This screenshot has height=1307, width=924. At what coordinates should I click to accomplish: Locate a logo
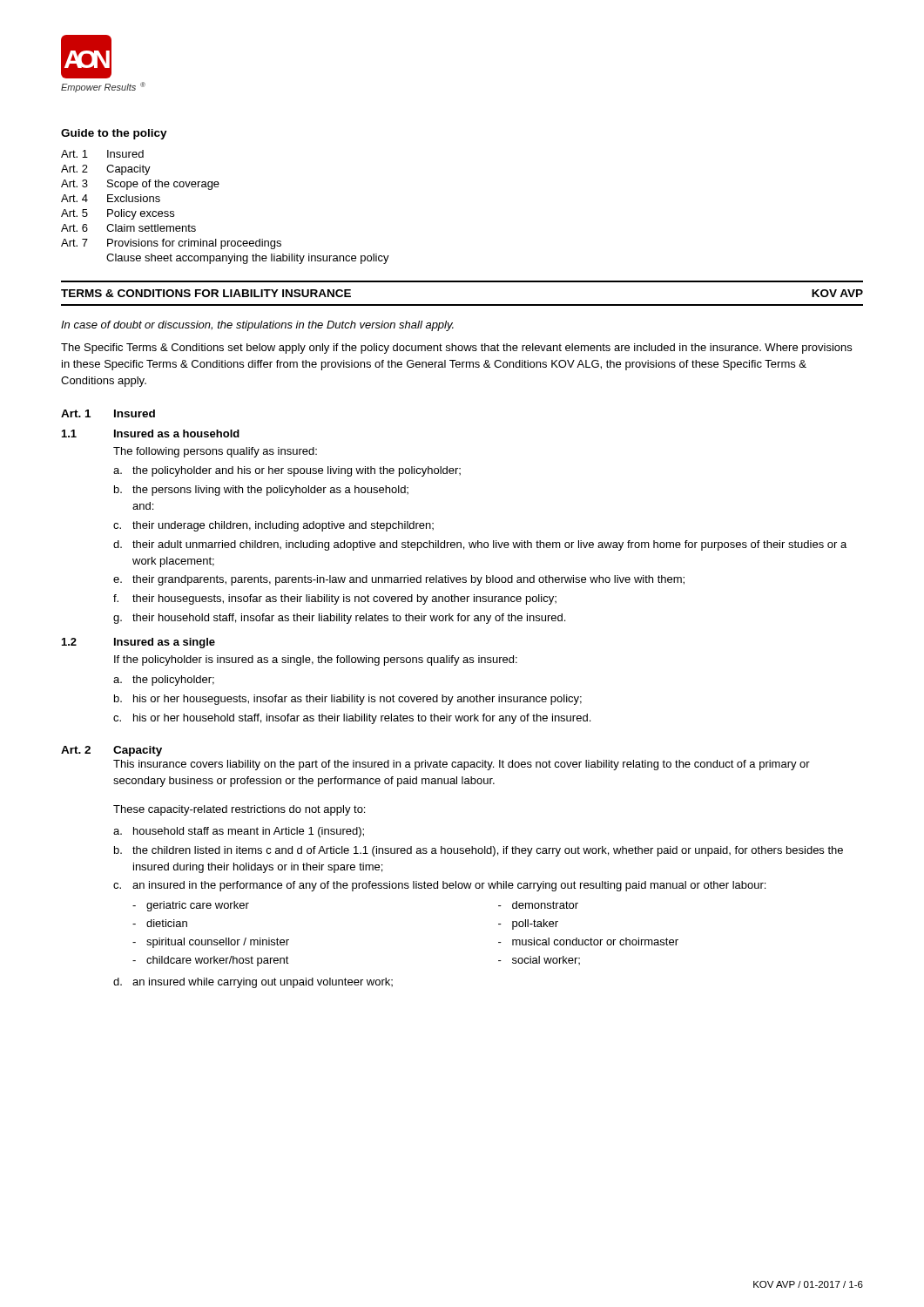point(462,68)
